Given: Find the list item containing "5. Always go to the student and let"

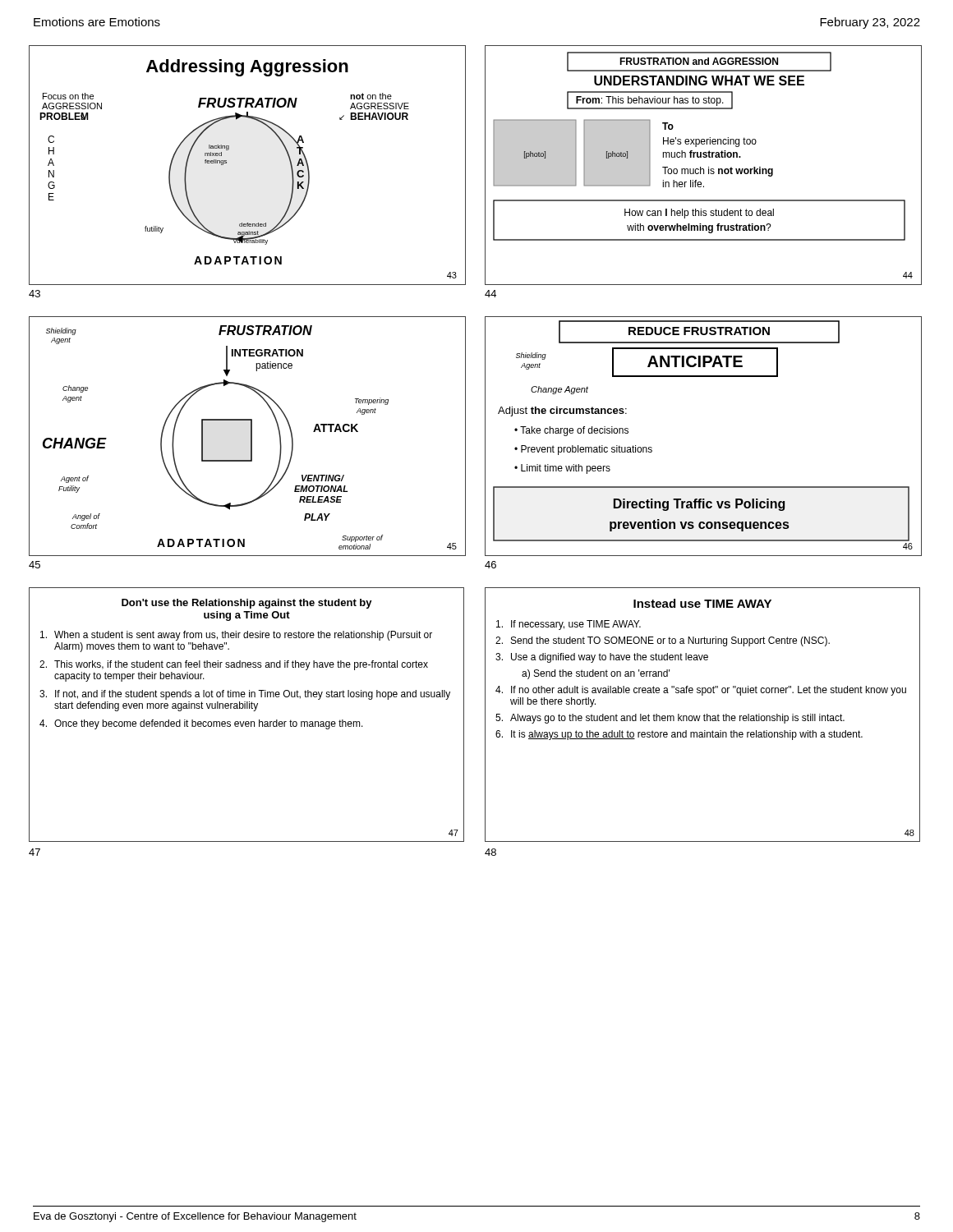Looking at the screenshot, I should (x=670, y=718).
